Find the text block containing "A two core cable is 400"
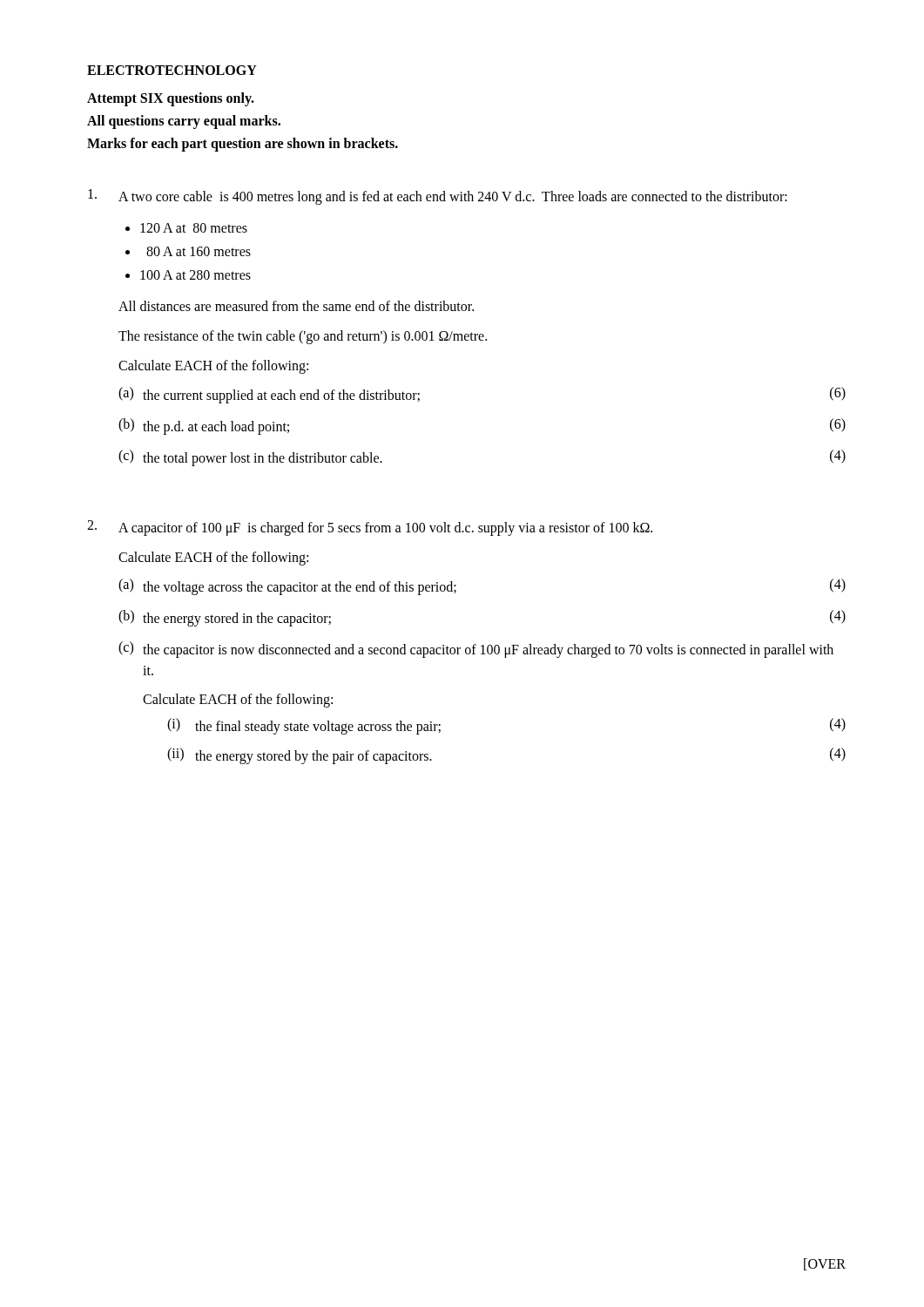This screenshot has height=1307, width=924. point(482,197)
